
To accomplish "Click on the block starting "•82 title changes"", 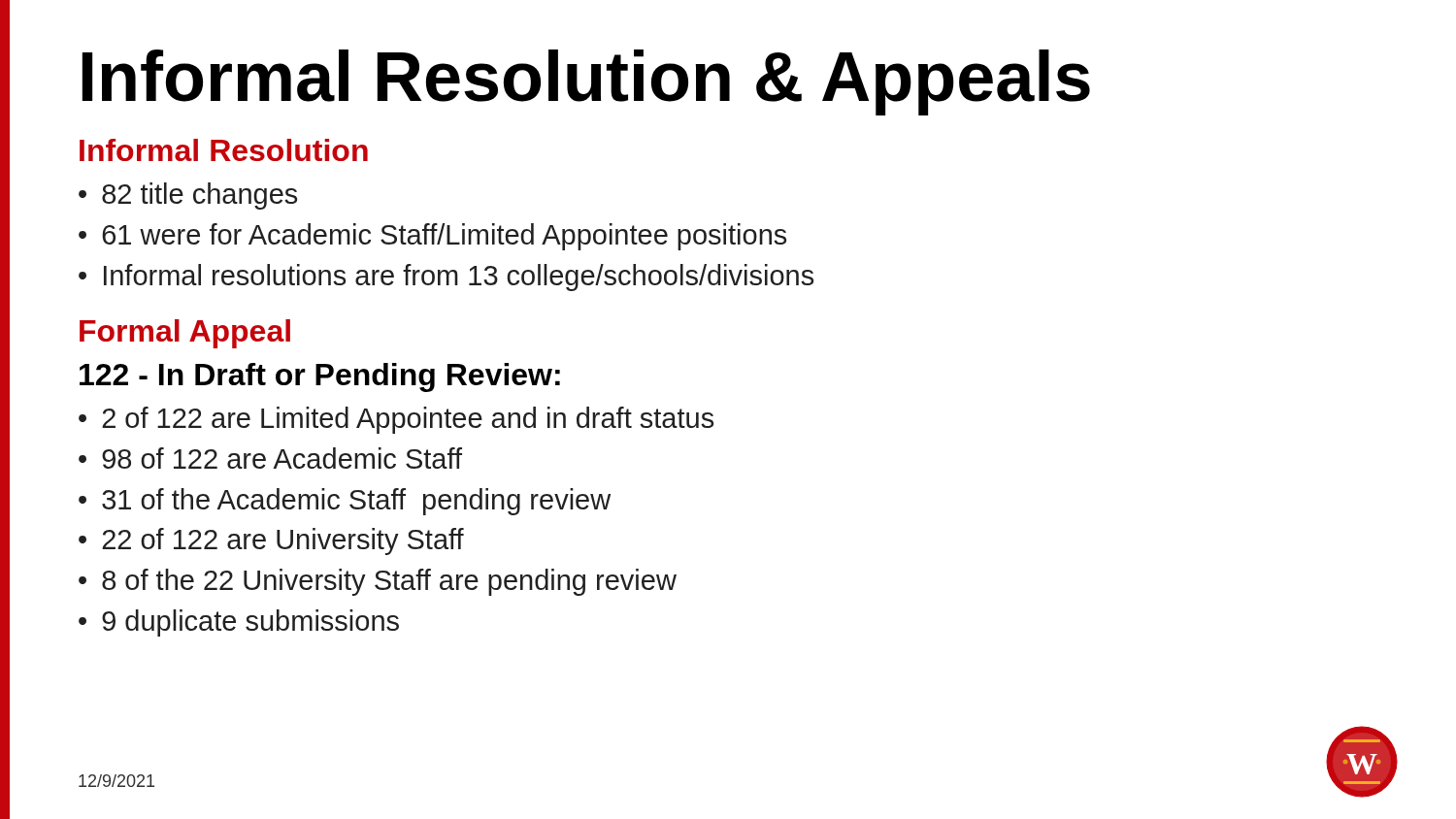I will point(188,195).
